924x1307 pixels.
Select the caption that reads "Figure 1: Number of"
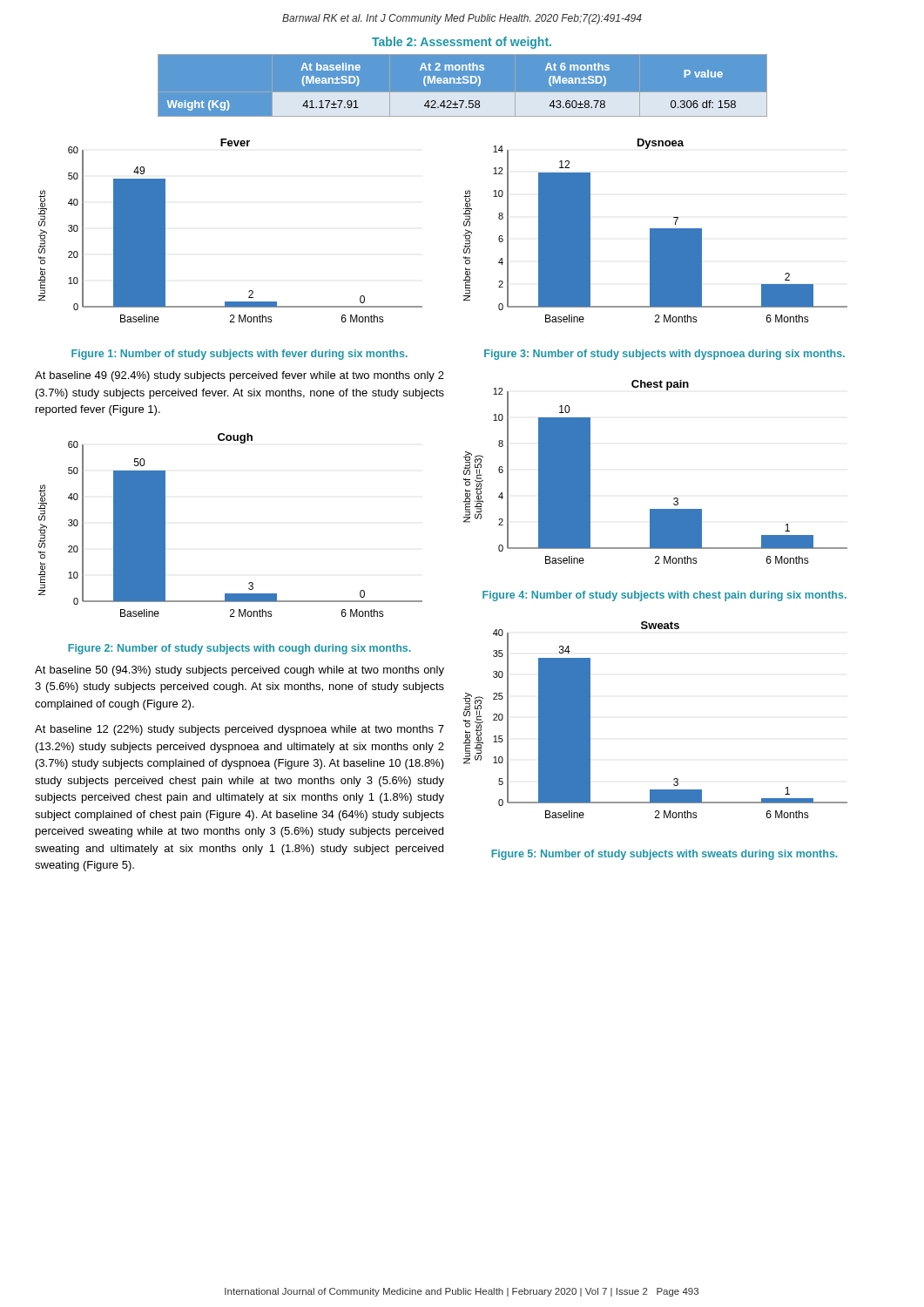tap(240, 354)
